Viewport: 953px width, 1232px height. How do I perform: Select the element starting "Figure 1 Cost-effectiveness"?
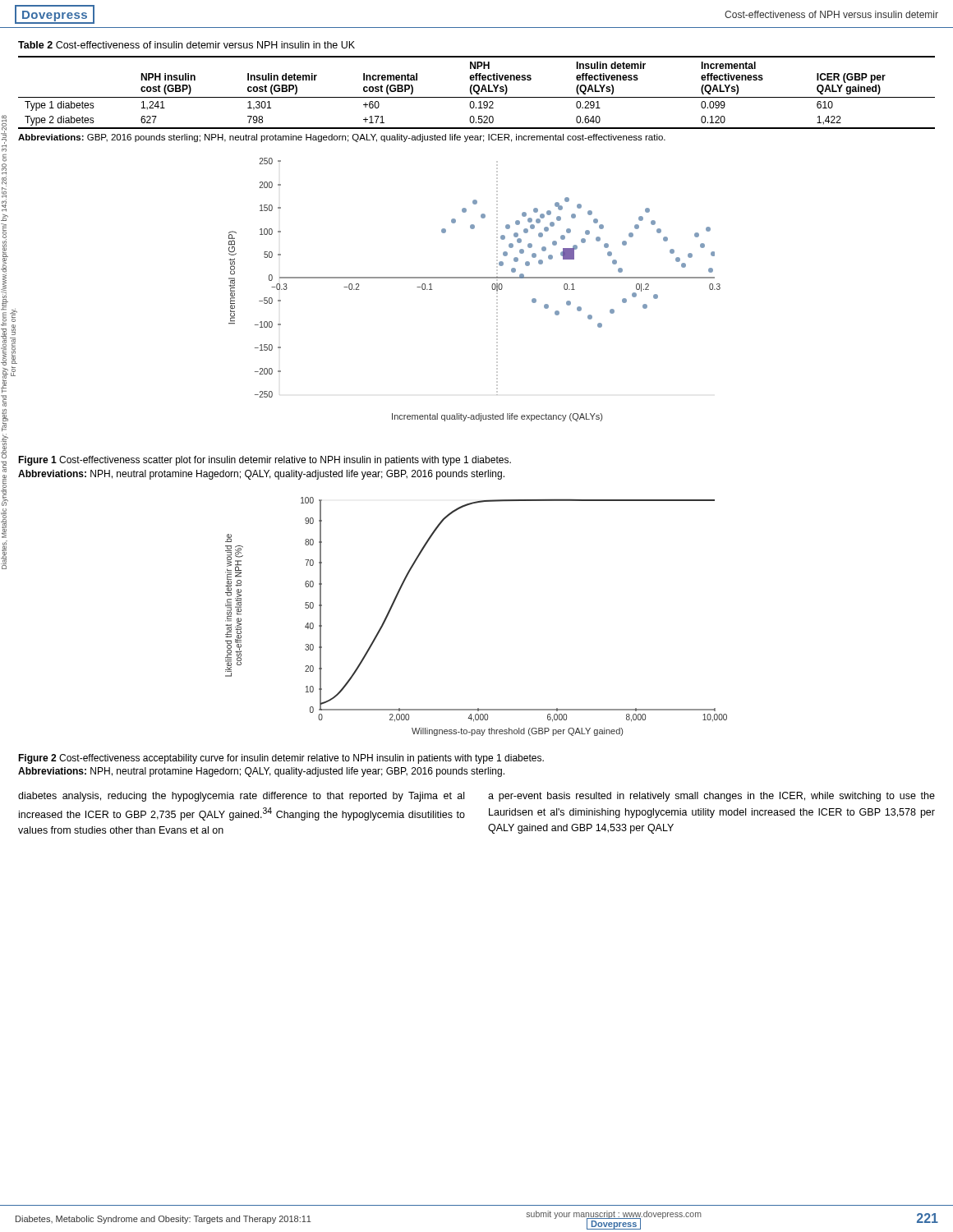point(265,467)
